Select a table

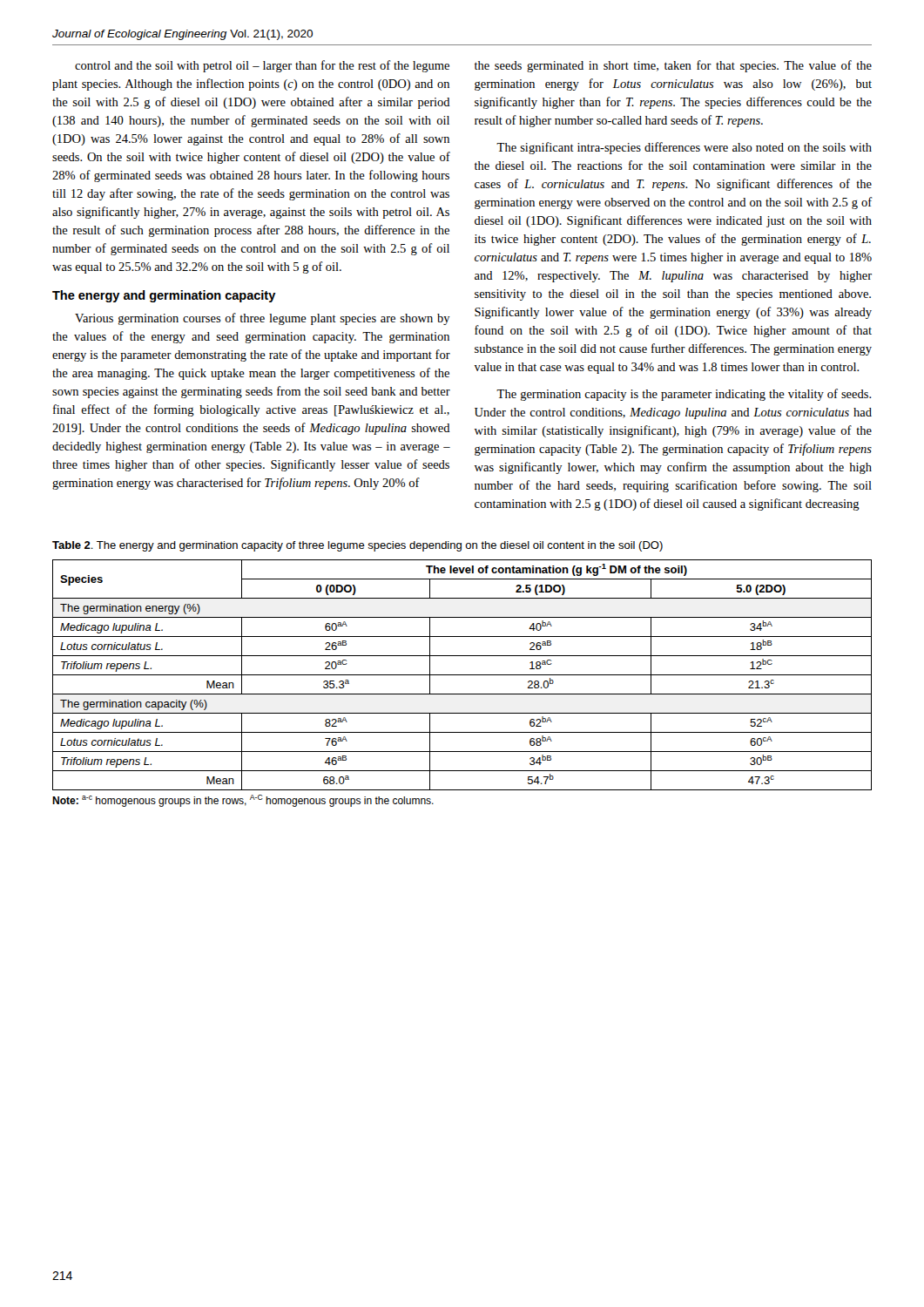coord(462,674)
